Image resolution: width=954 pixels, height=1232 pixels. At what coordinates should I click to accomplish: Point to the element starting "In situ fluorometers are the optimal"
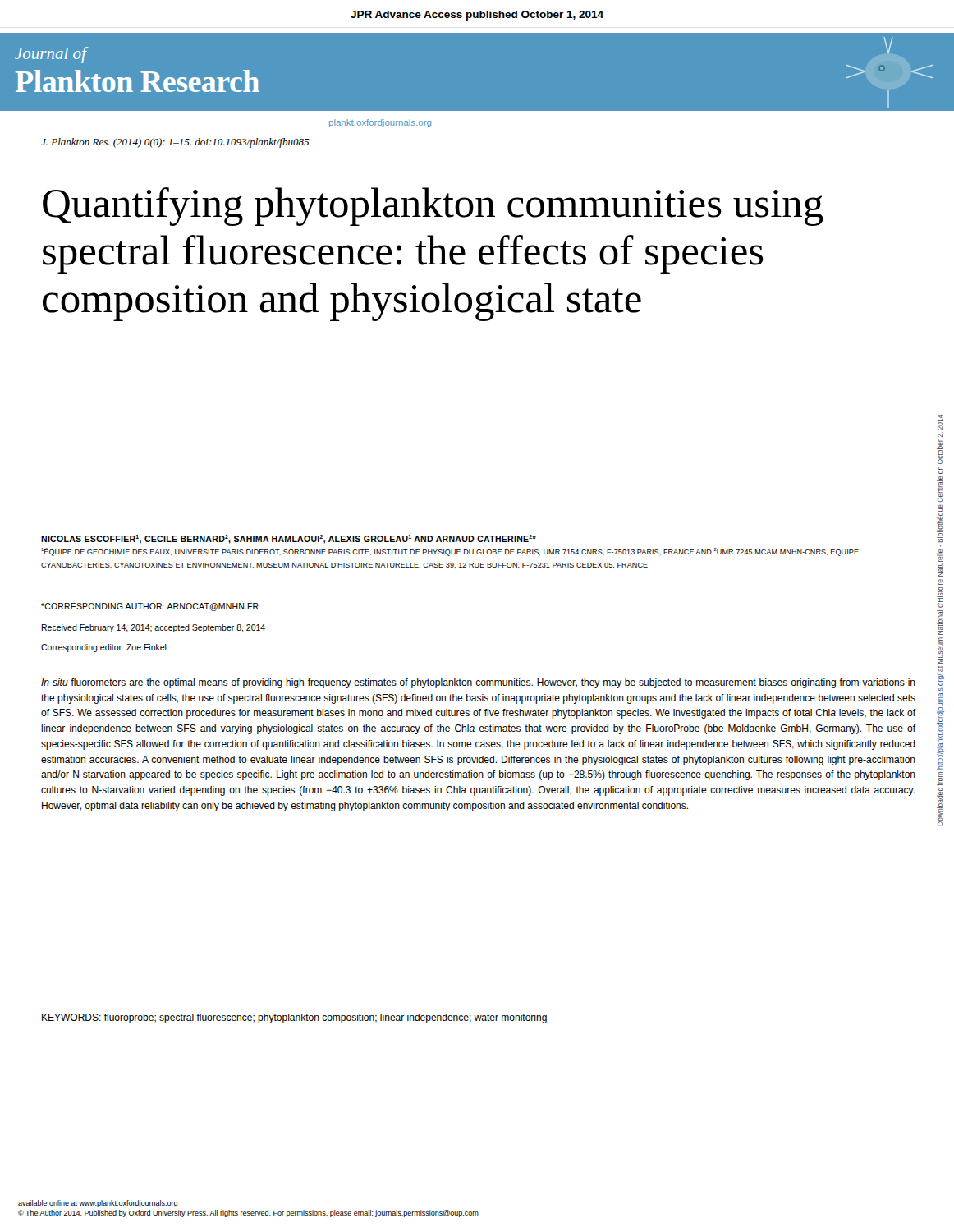click(x=478, y=744)
